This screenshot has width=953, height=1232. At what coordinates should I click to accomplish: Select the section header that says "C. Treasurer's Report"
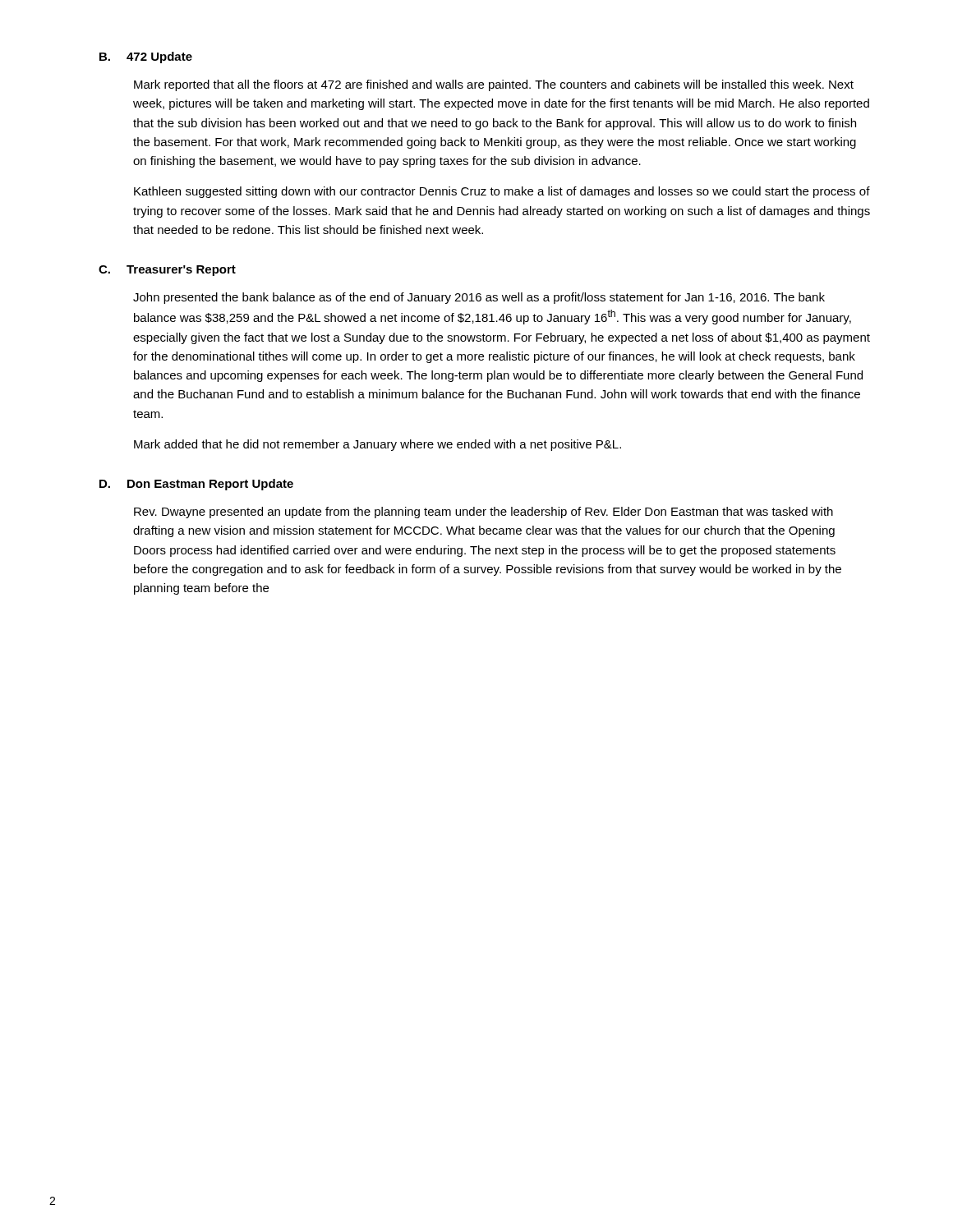[167, 269]
